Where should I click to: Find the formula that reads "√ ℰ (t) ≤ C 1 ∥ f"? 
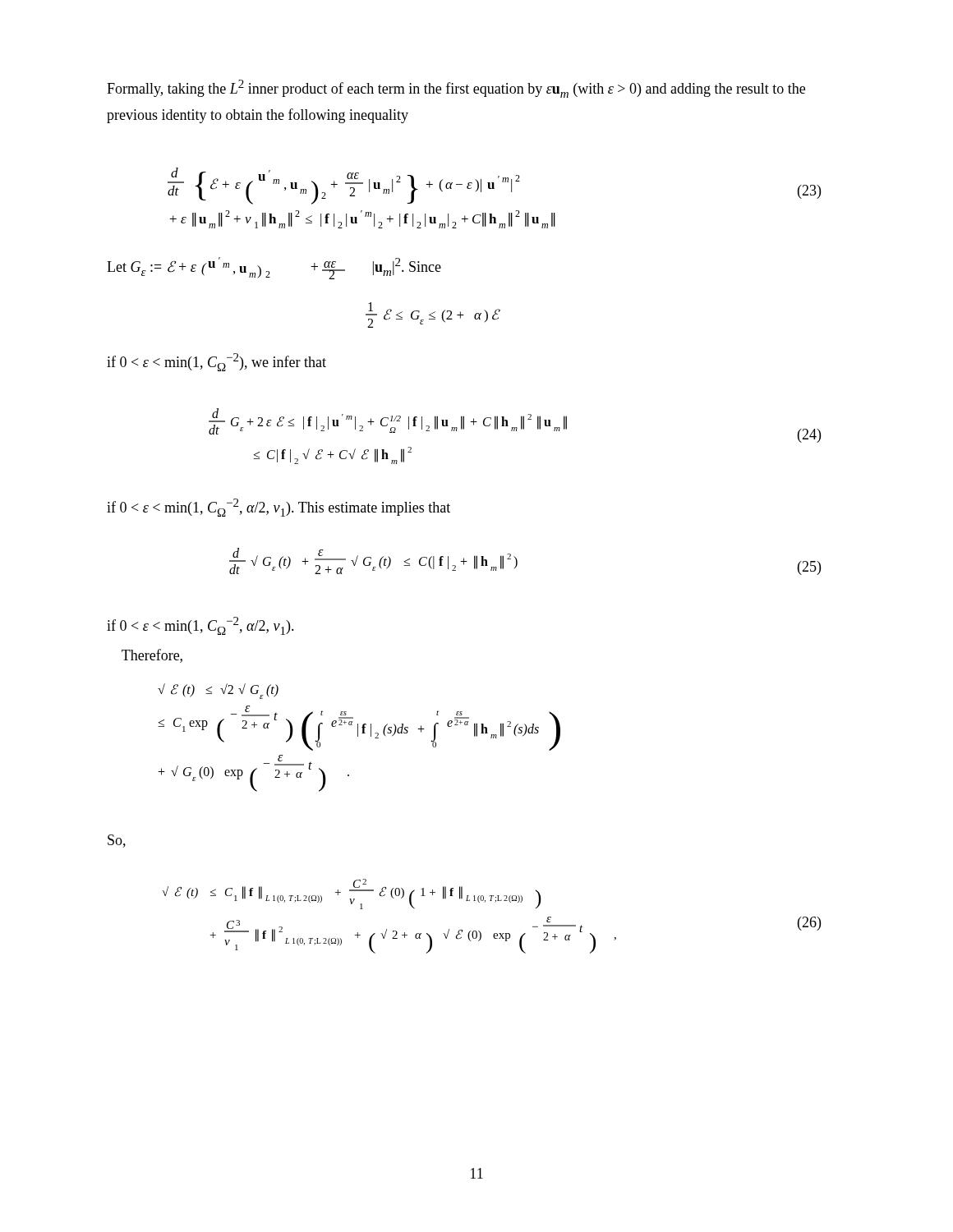tap(464, 922)
